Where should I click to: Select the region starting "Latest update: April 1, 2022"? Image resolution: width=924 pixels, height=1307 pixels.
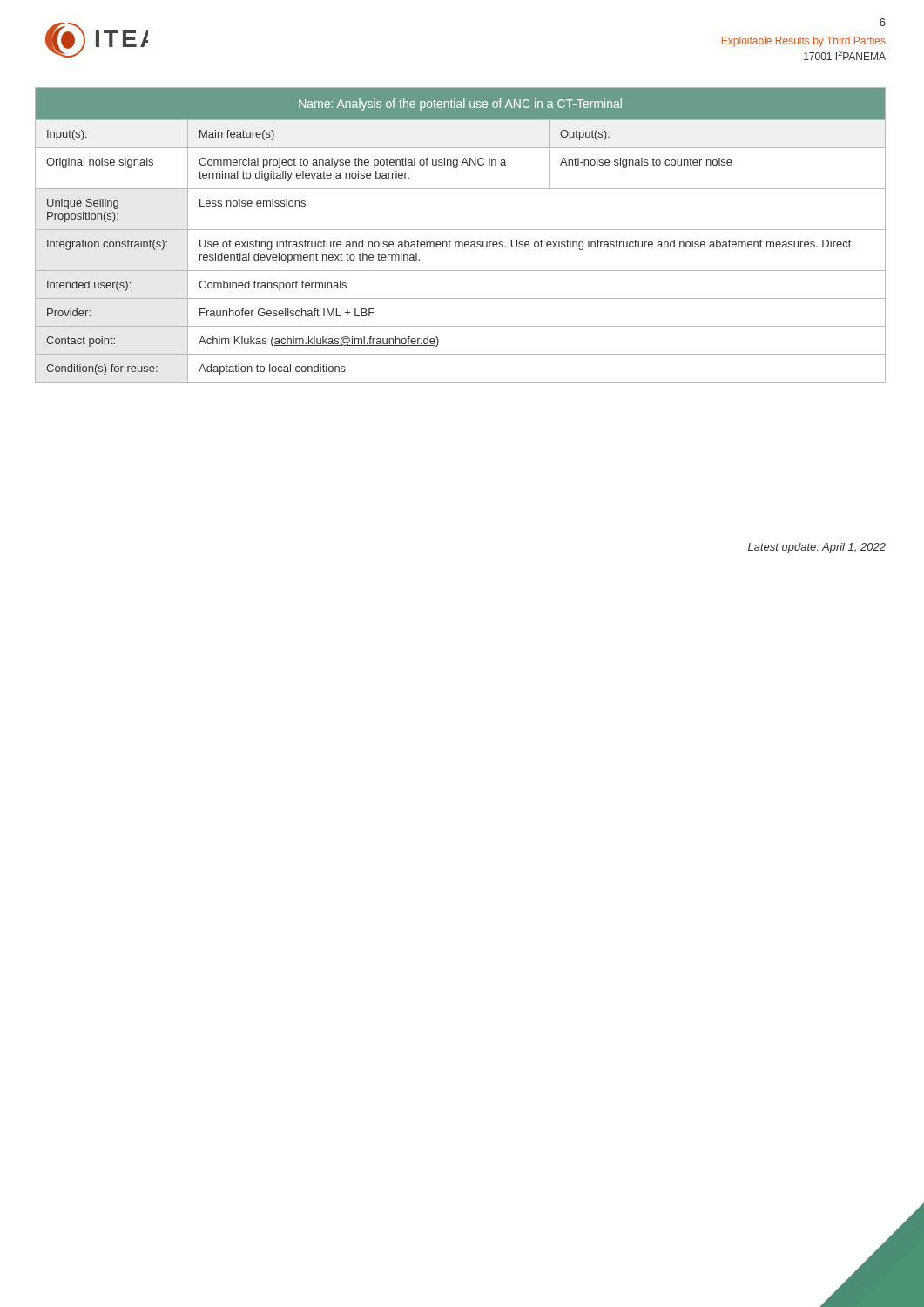click(x=817, y=547)
